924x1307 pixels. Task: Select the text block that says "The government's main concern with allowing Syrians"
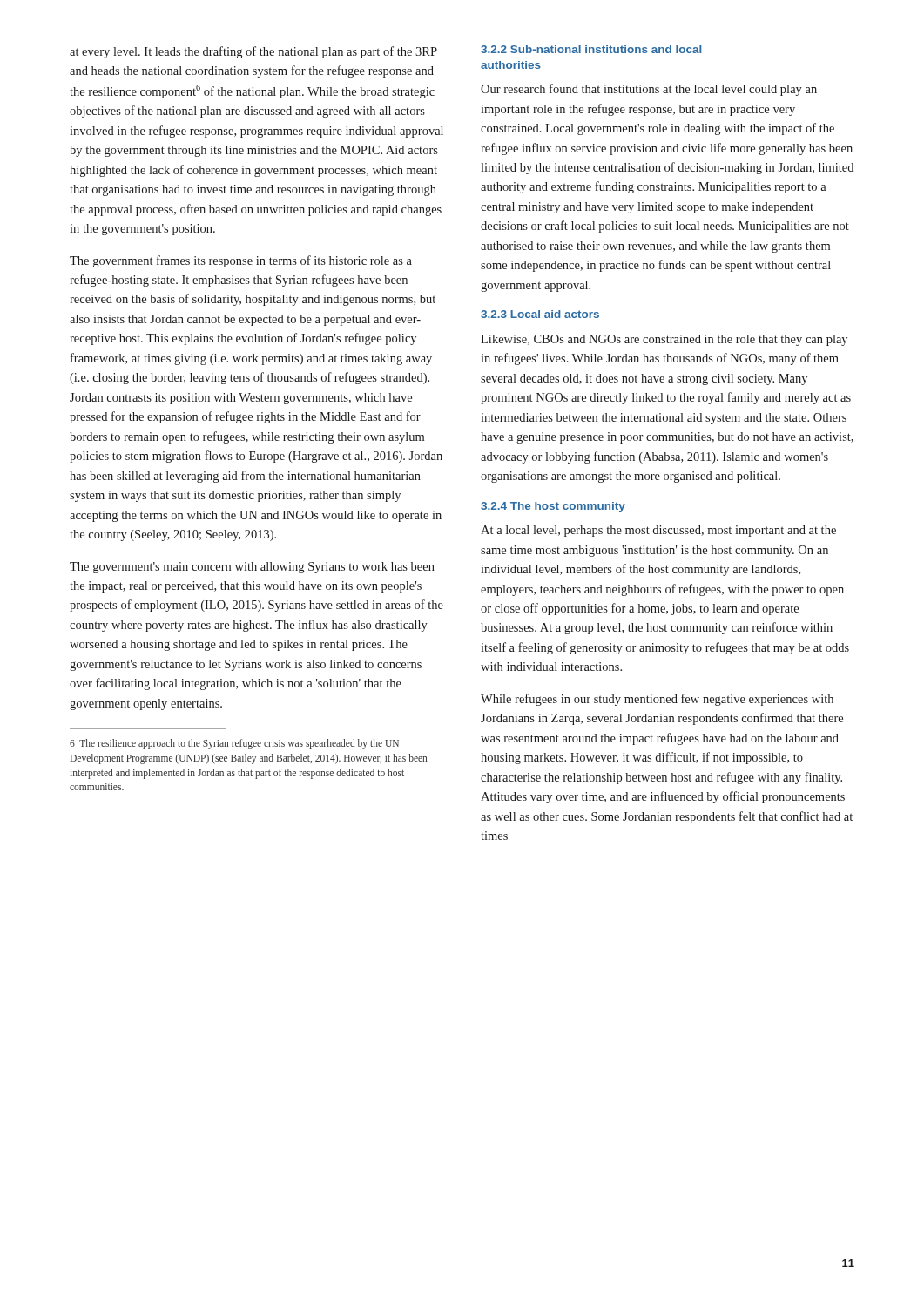point(257,635)
